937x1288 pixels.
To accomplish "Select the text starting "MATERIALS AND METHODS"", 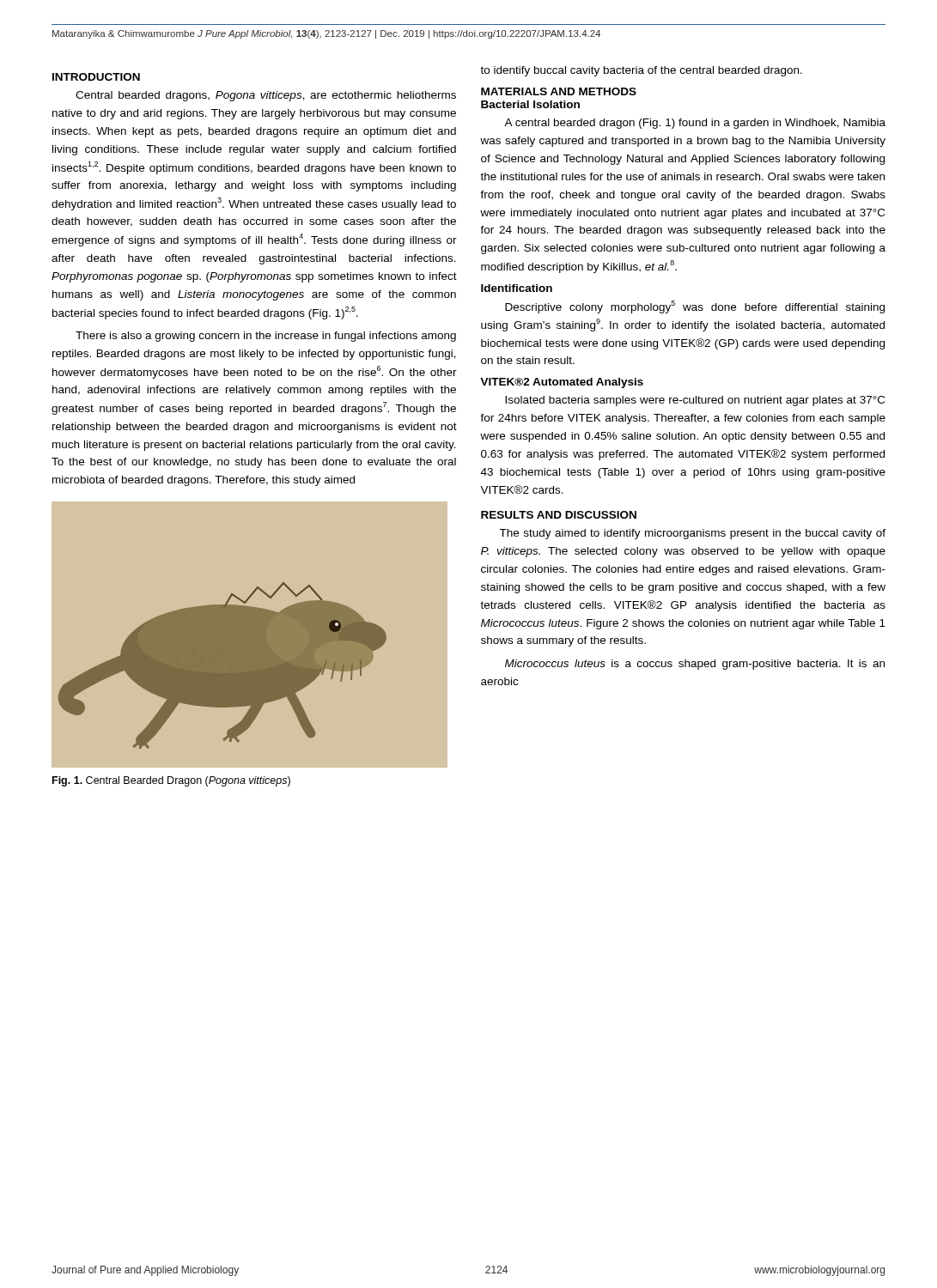I will tap(558, 91).
